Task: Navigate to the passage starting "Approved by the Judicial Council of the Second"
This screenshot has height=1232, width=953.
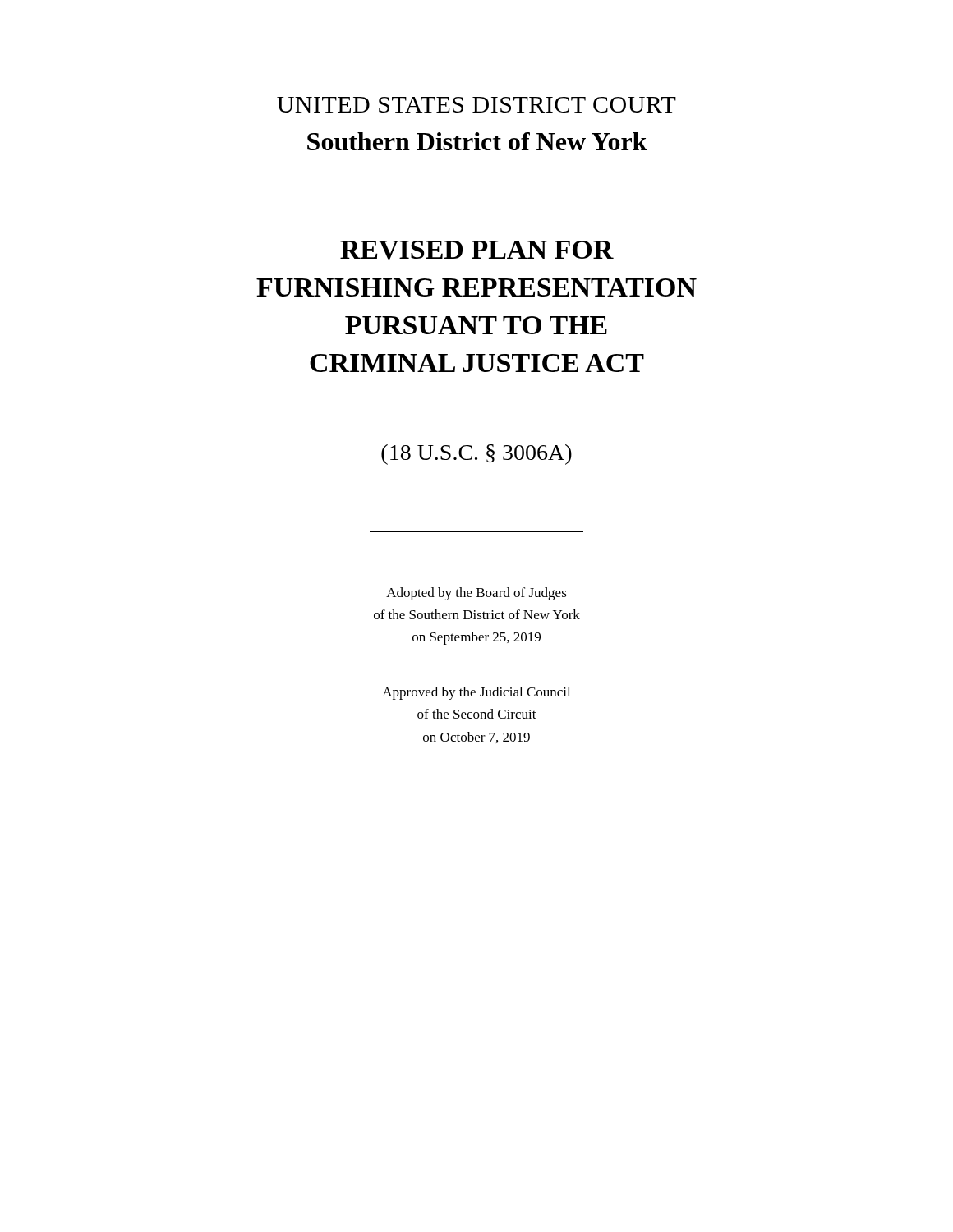Action: tap(476, 714)
